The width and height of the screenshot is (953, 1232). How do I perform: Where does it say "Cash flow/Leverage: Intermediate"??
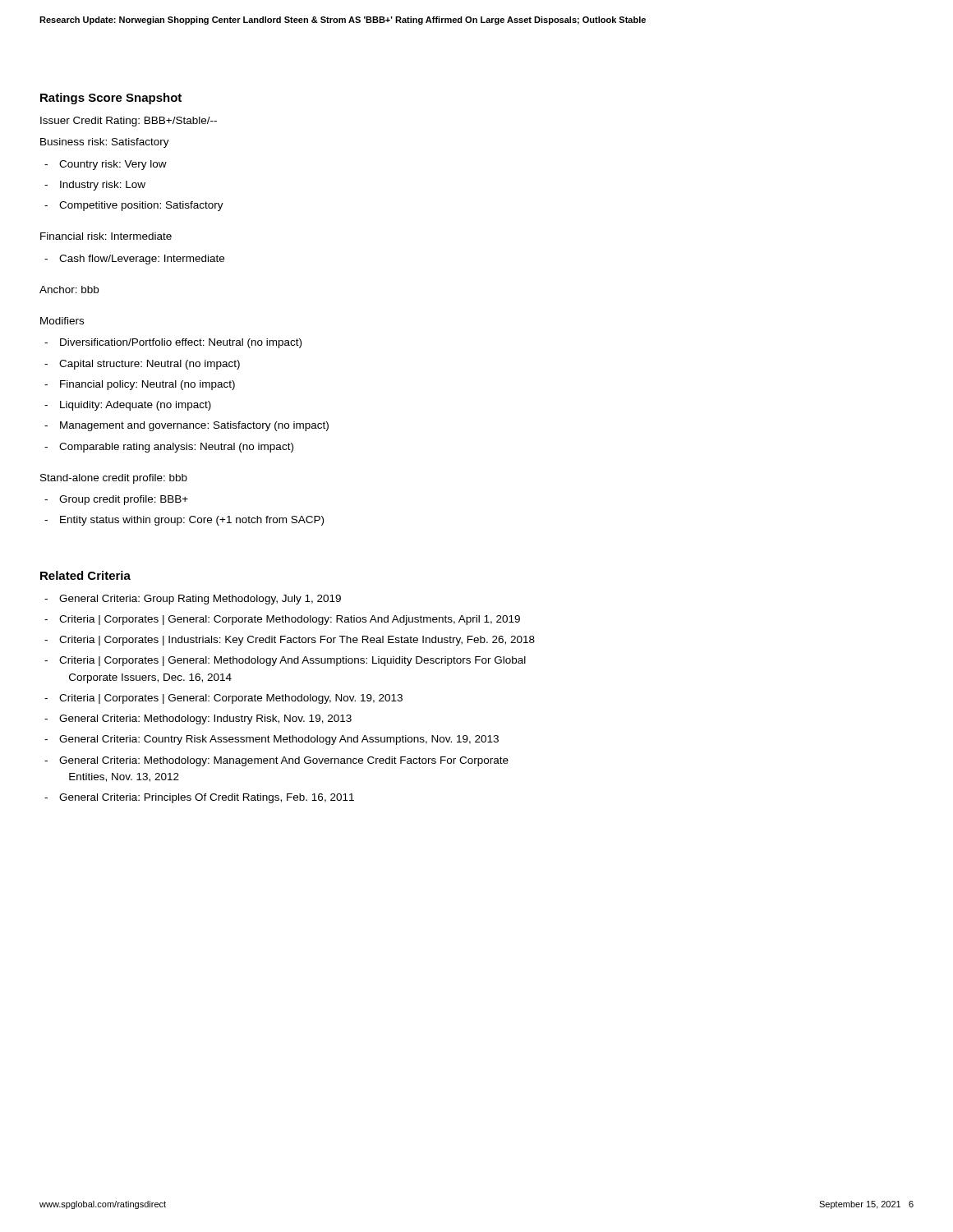142,258
